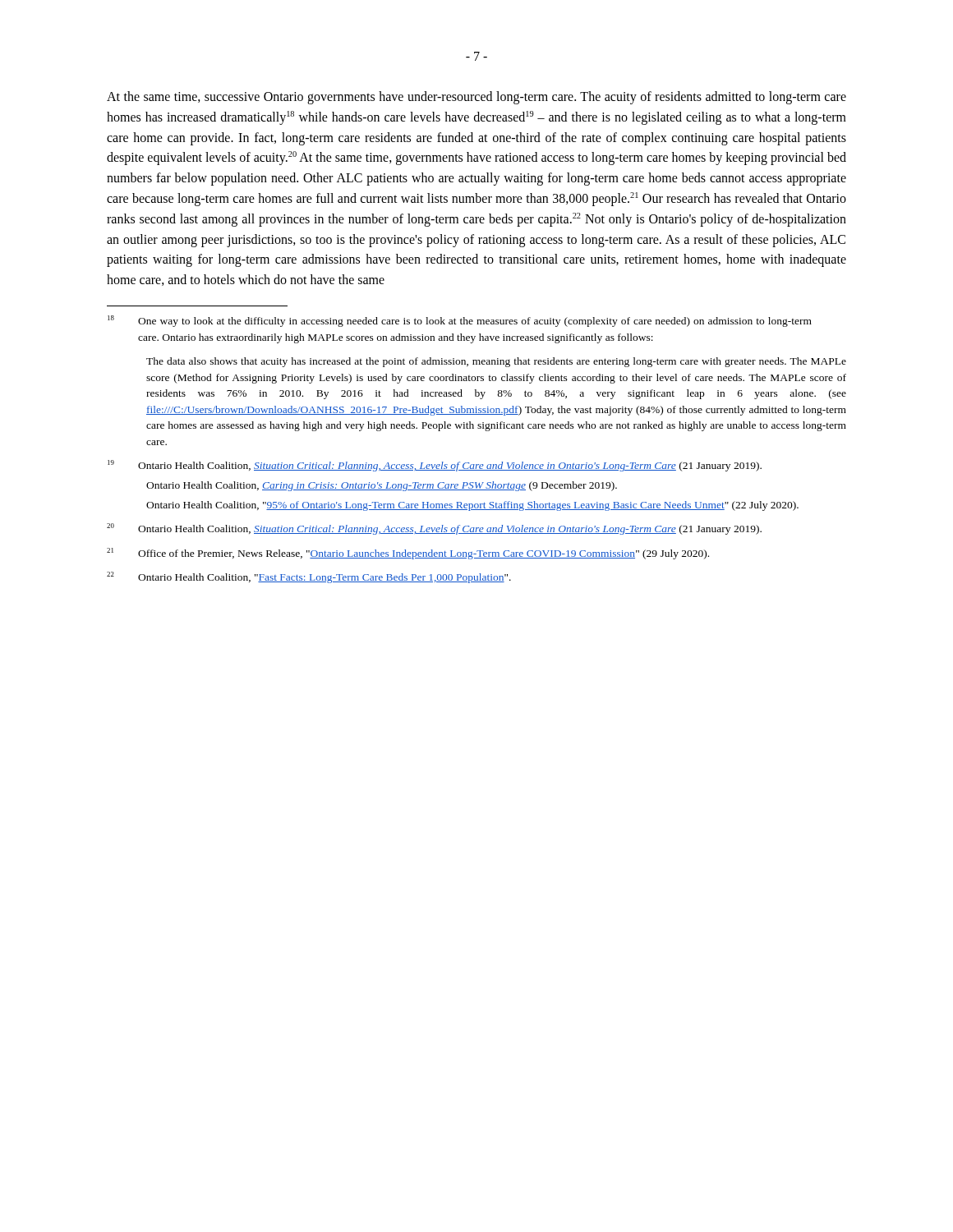The image size is (953, 1232).
Task: Select the text starting "21Office of the Premier,"
Action: coord(459,553)
